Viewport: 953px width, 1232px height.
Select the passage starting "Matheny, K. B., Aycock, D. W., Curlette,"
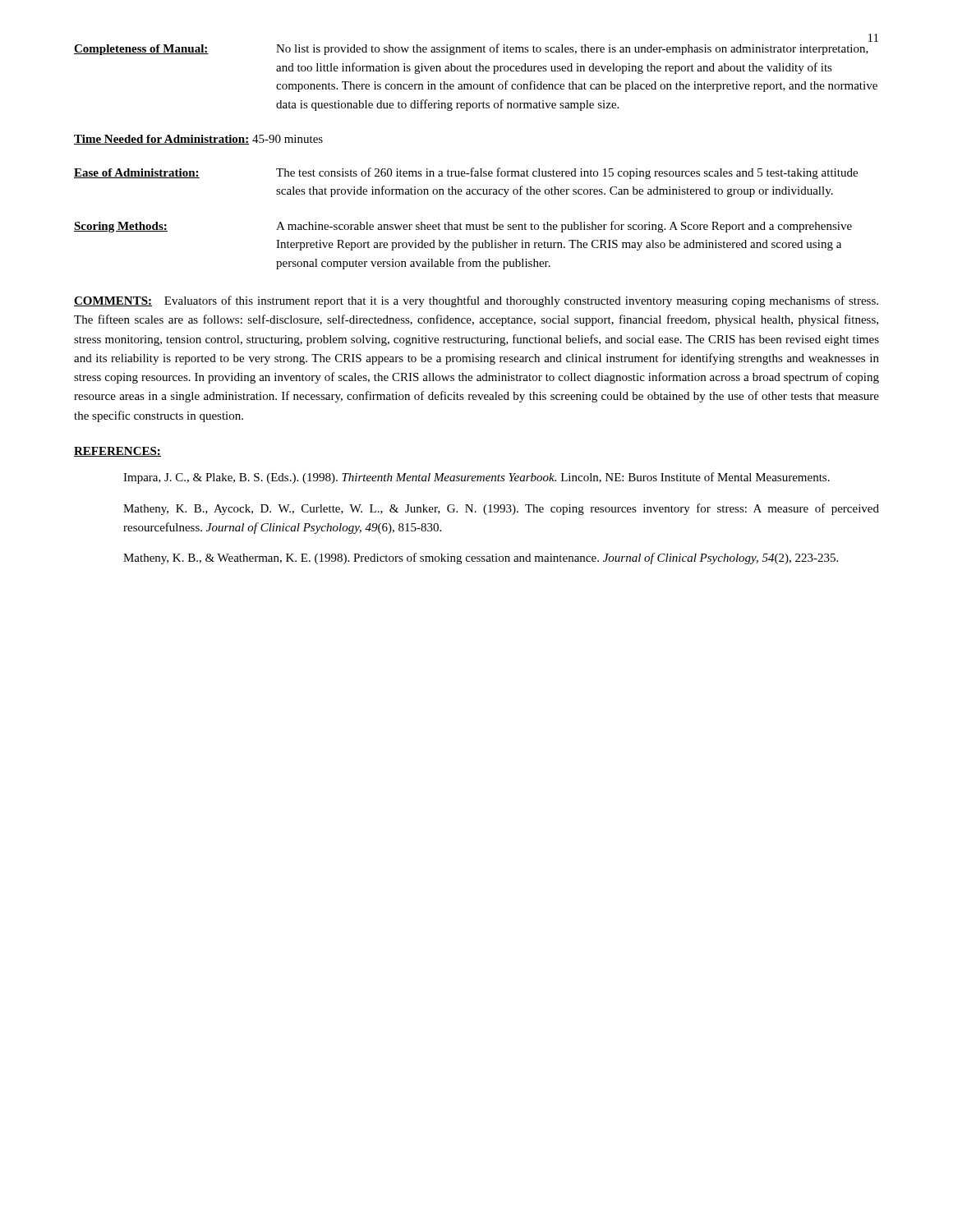tap(476, 518)
